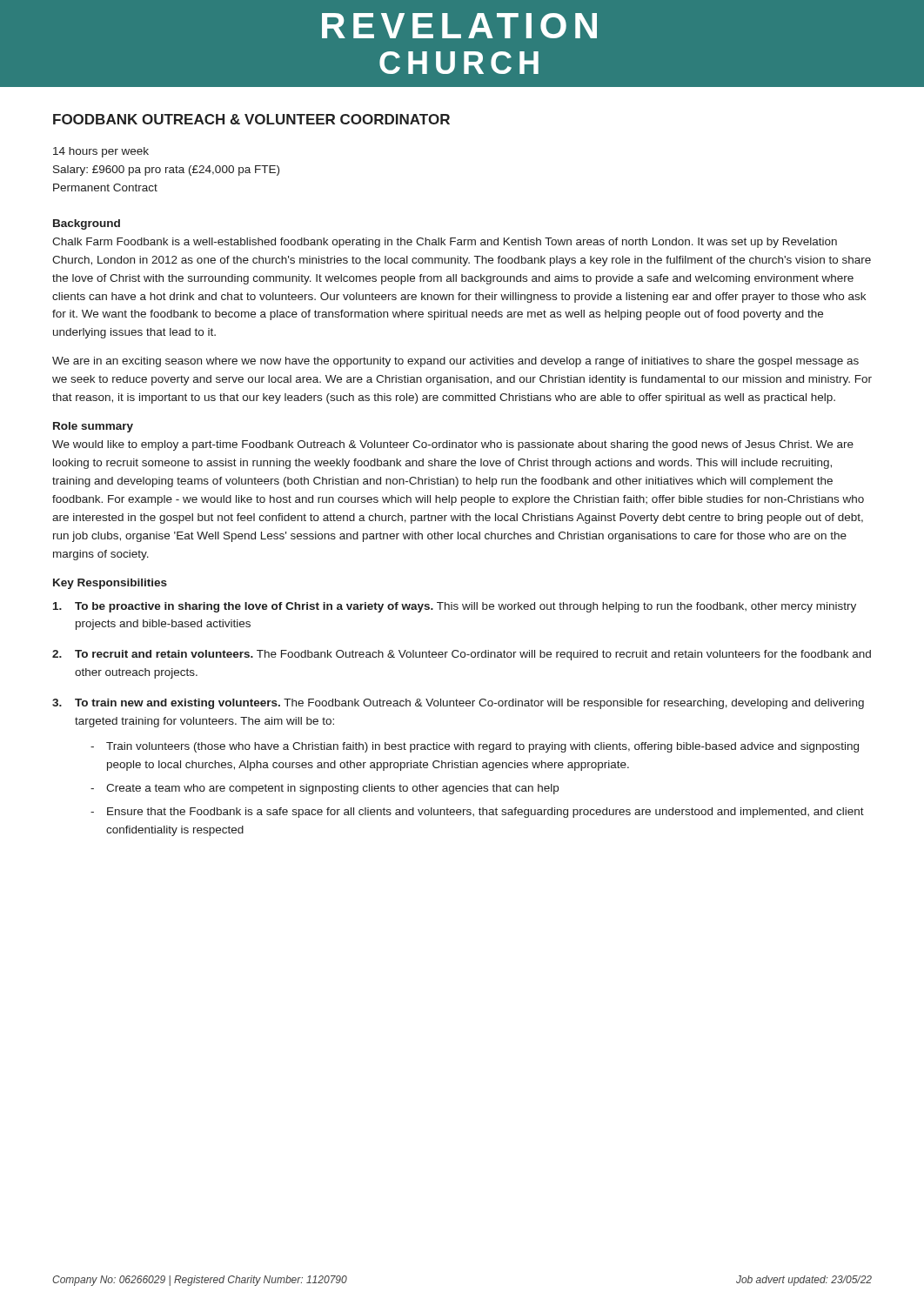Find the text block with the text "We would like to employ a part-time"
Viewport: 924px width, 1305px height.
pos(462,500)
